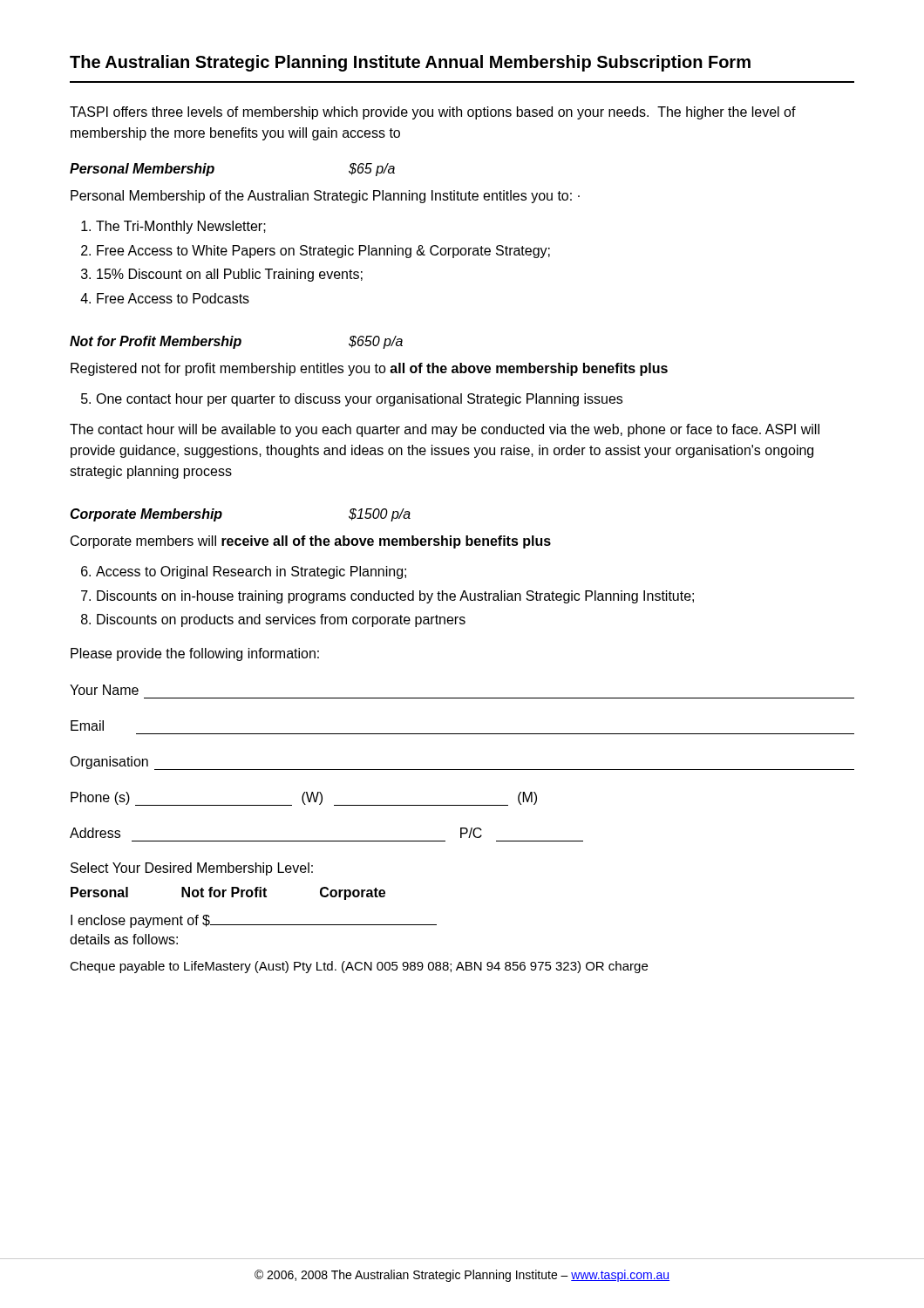924x1308 pixels.
Task: Click on the text block that says "Select Your Desired"
Action: 192,868
